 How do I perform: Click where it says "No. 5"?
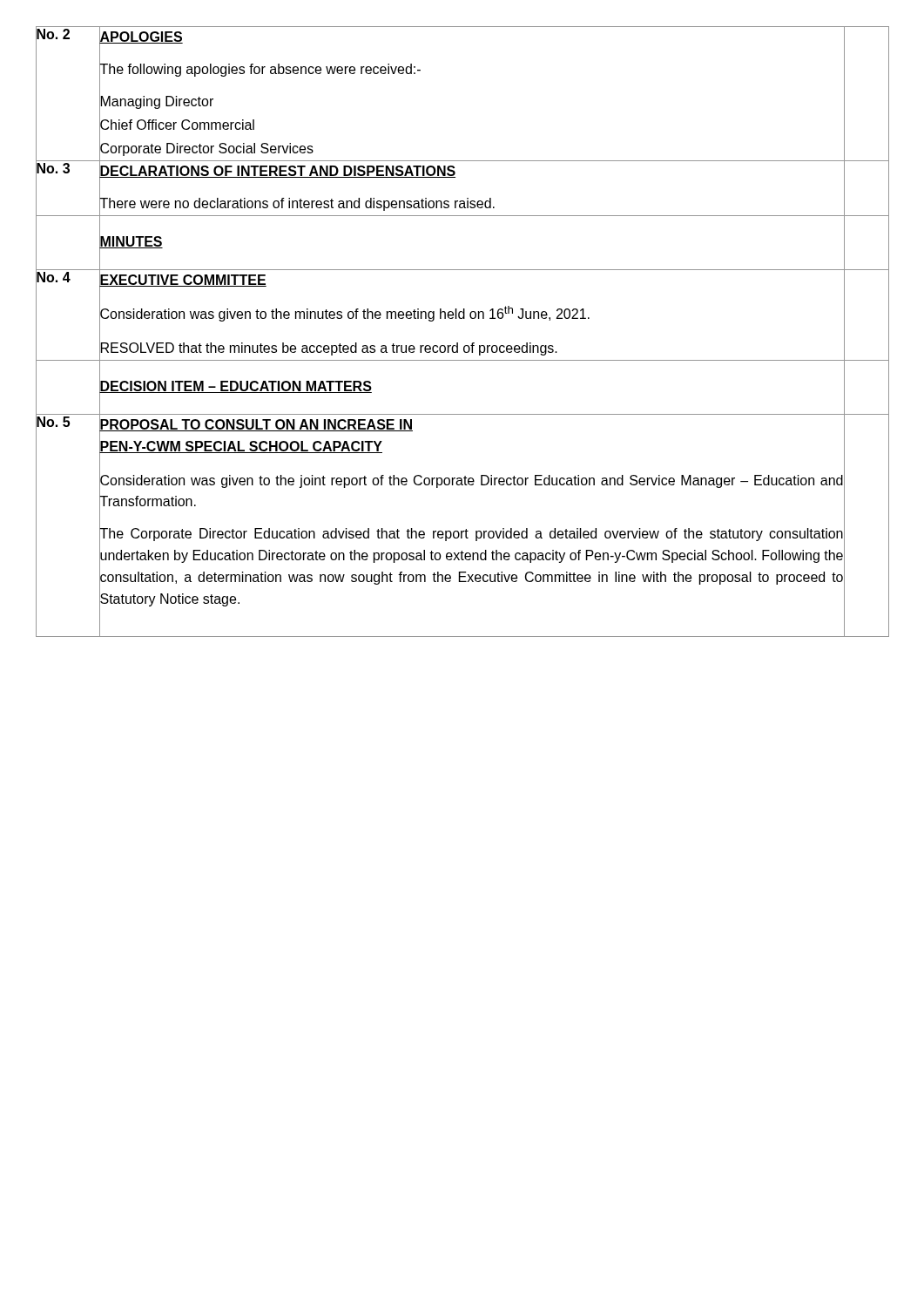click(53, 422)
